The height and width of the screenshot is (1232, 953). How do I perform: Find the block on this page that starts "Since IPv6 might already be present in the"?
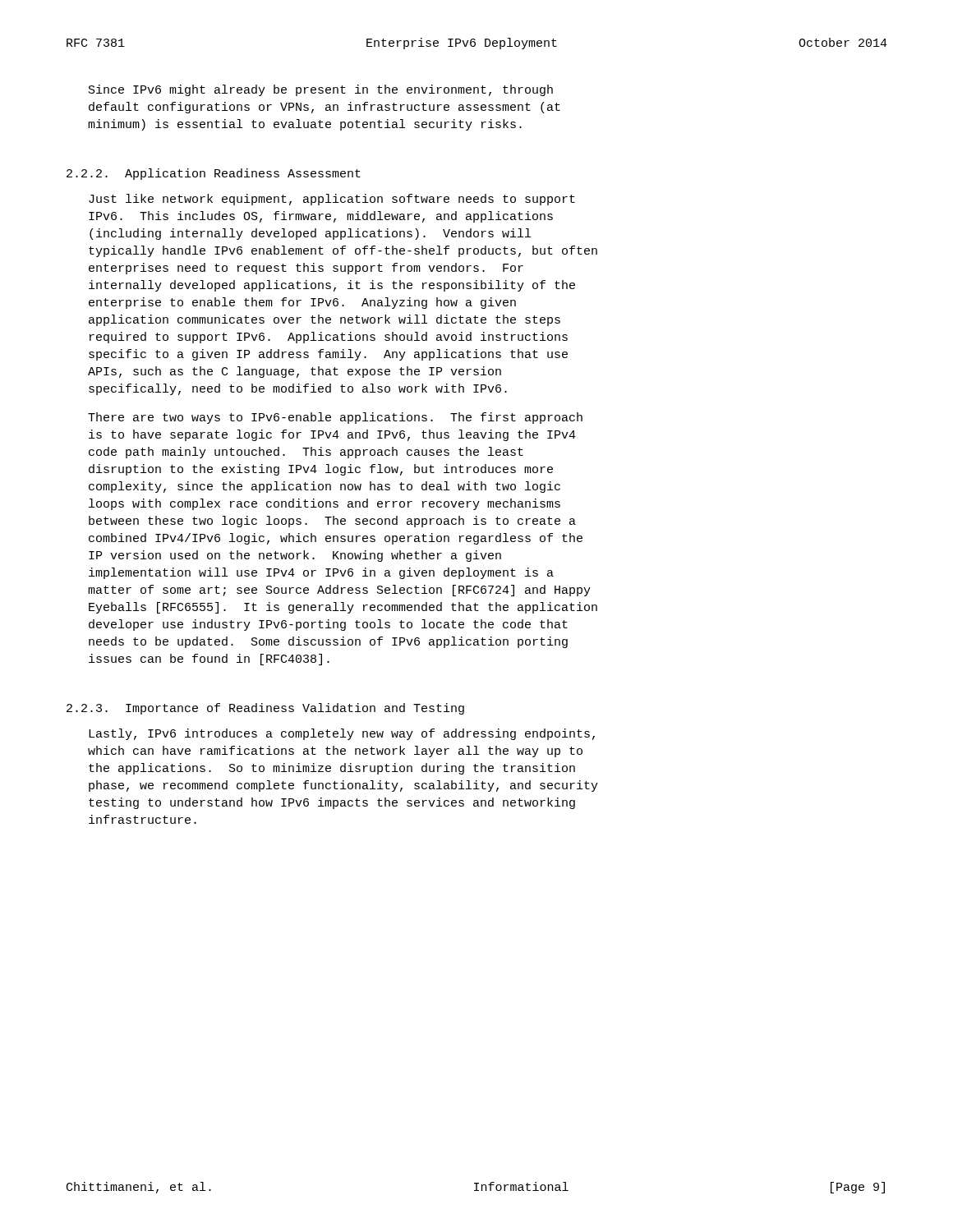coord(313,108)
